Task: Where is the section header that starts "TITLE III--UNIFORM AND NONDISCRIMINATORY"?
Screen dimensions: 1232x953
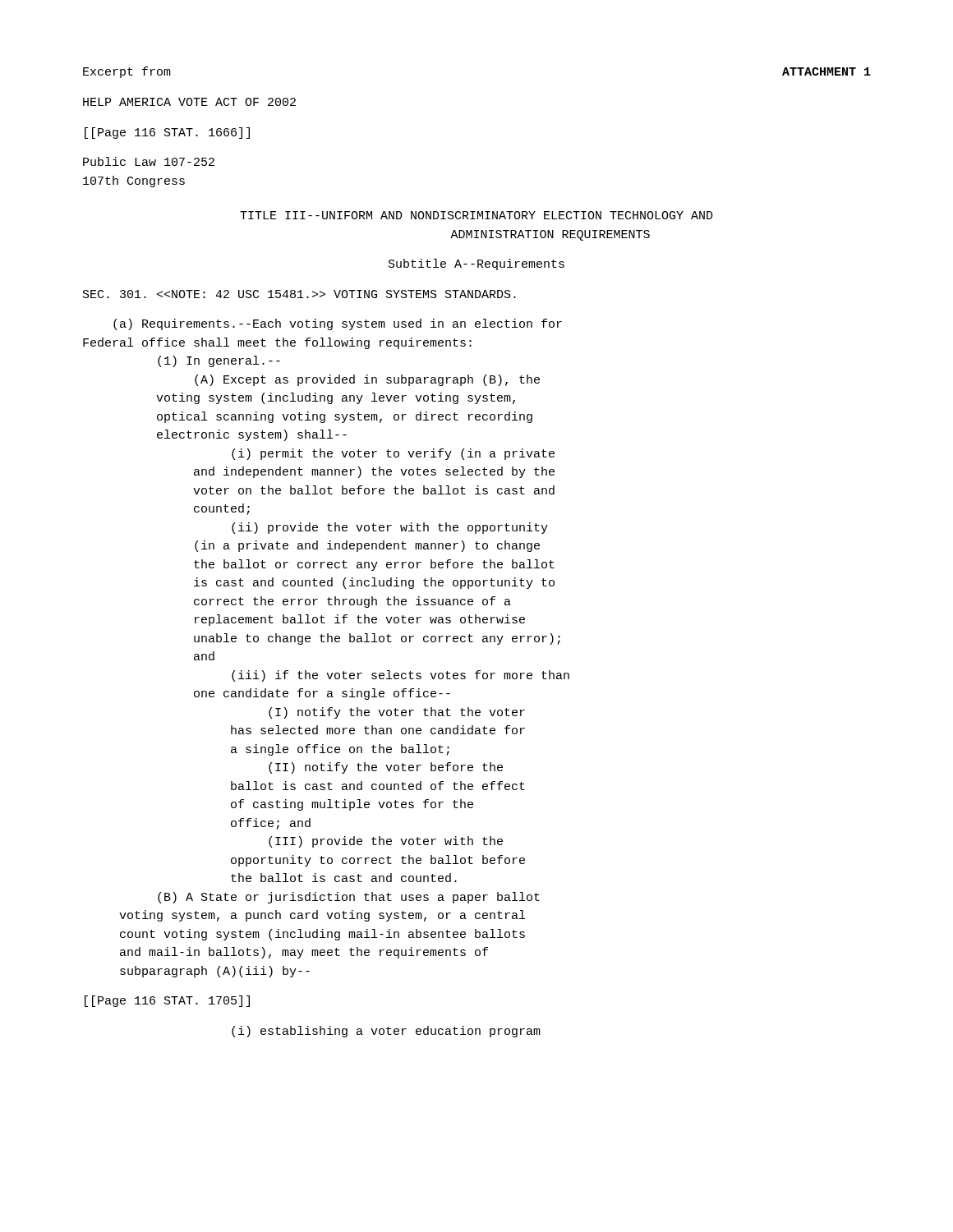Action: 476,226
